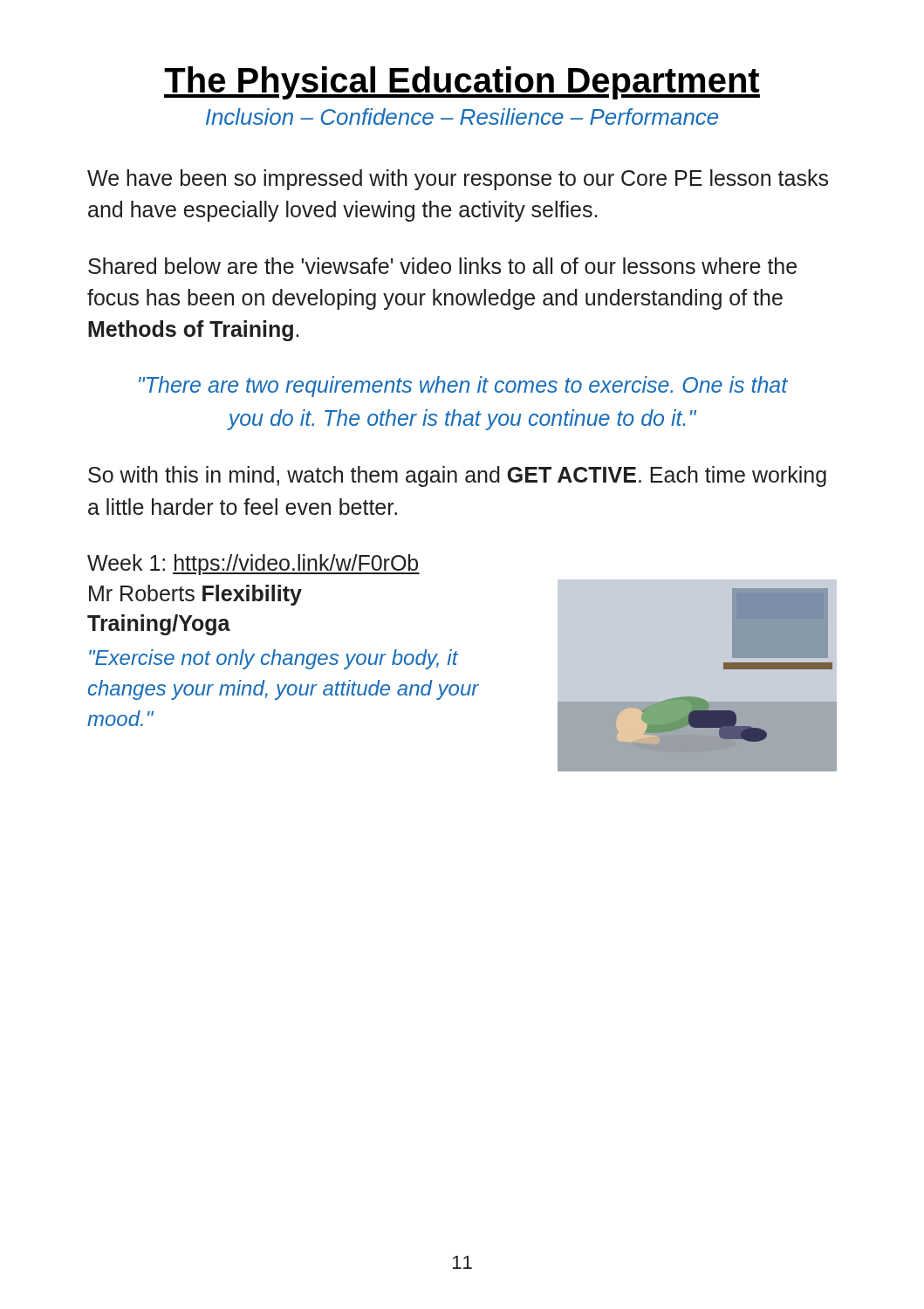Navigate to the element starting "Week 1: https://video.link/w/F0rOb"
Screen dimensions: 1309x924
click(x=253, y=563)
